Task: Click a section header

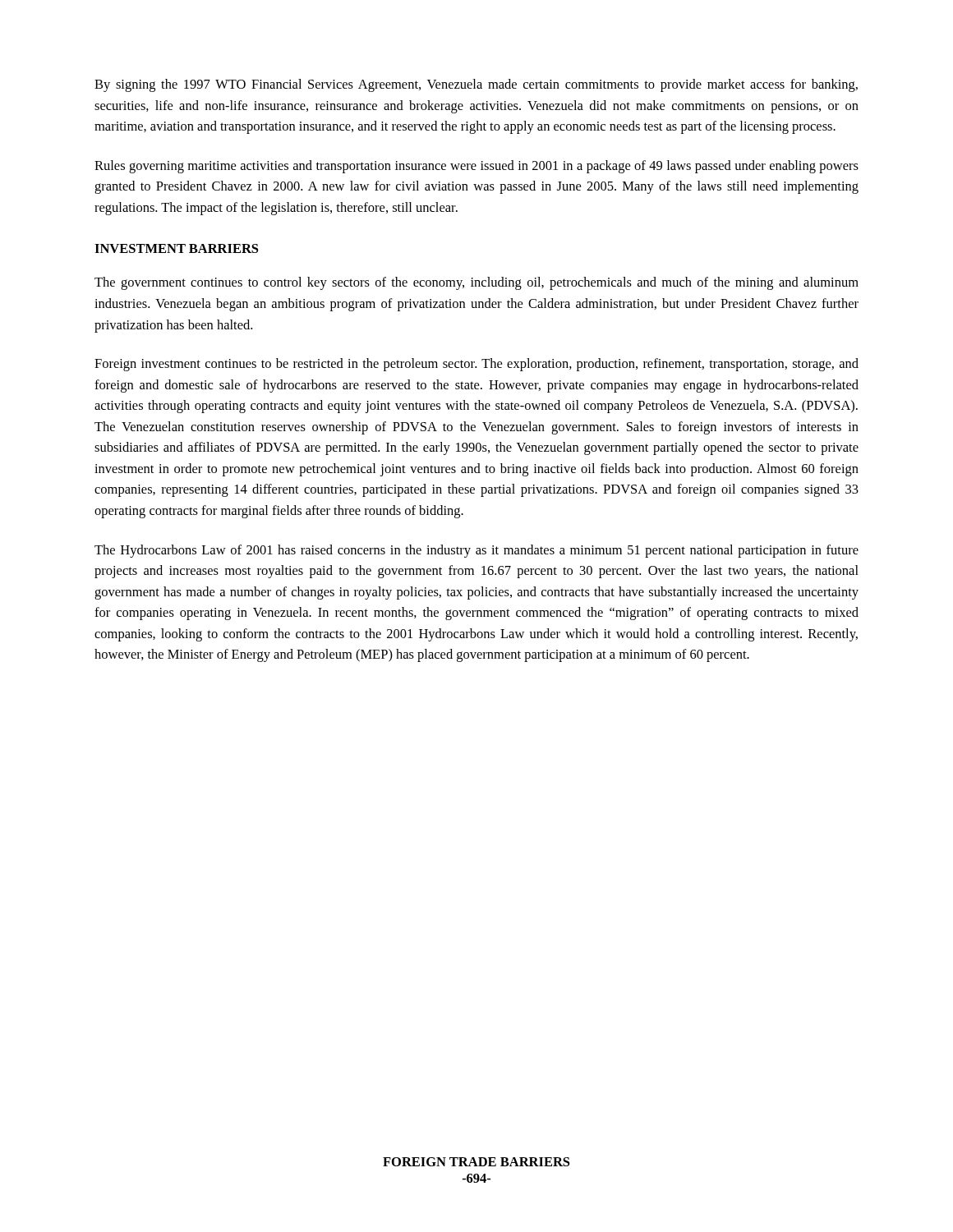Action: pyautogui.click(x=177, y=249)
